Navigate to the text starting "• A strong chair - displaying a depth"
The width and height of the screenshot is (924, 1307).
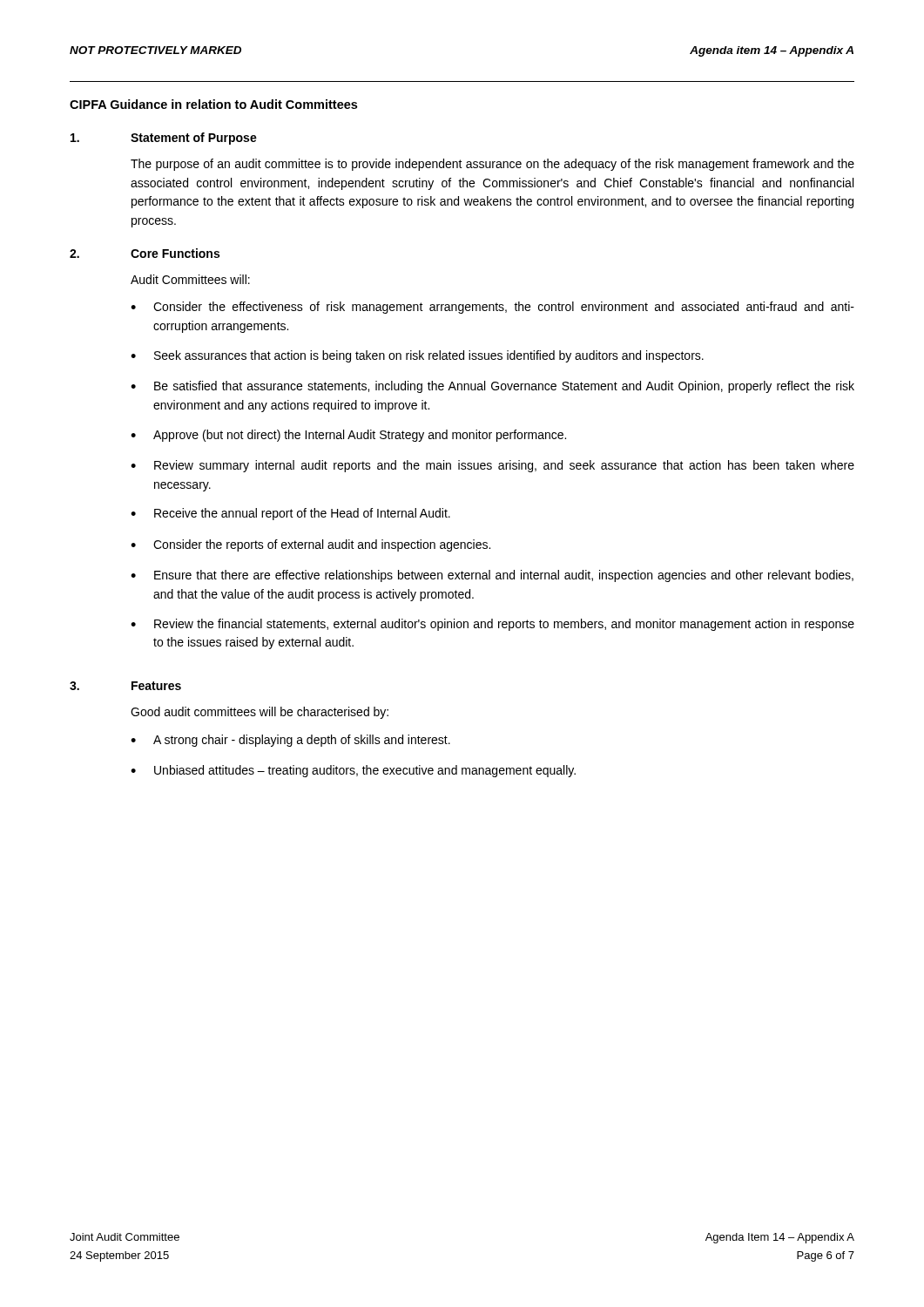pyautogui.click(x=290, y=741)
